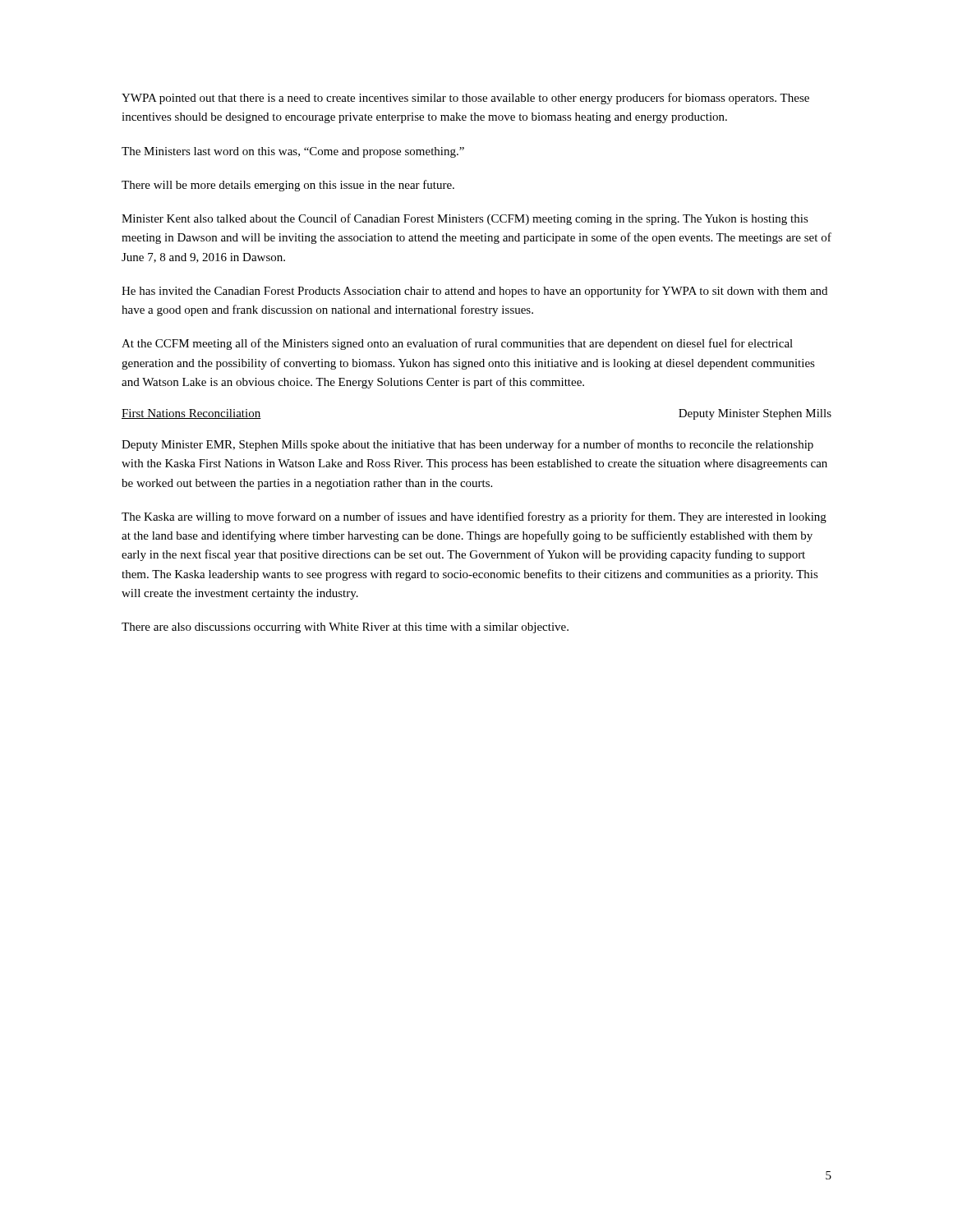Select the text block containing "There are also"
Screen dimensions: 1232x953
pyautogui.click(x=345, y=627)
